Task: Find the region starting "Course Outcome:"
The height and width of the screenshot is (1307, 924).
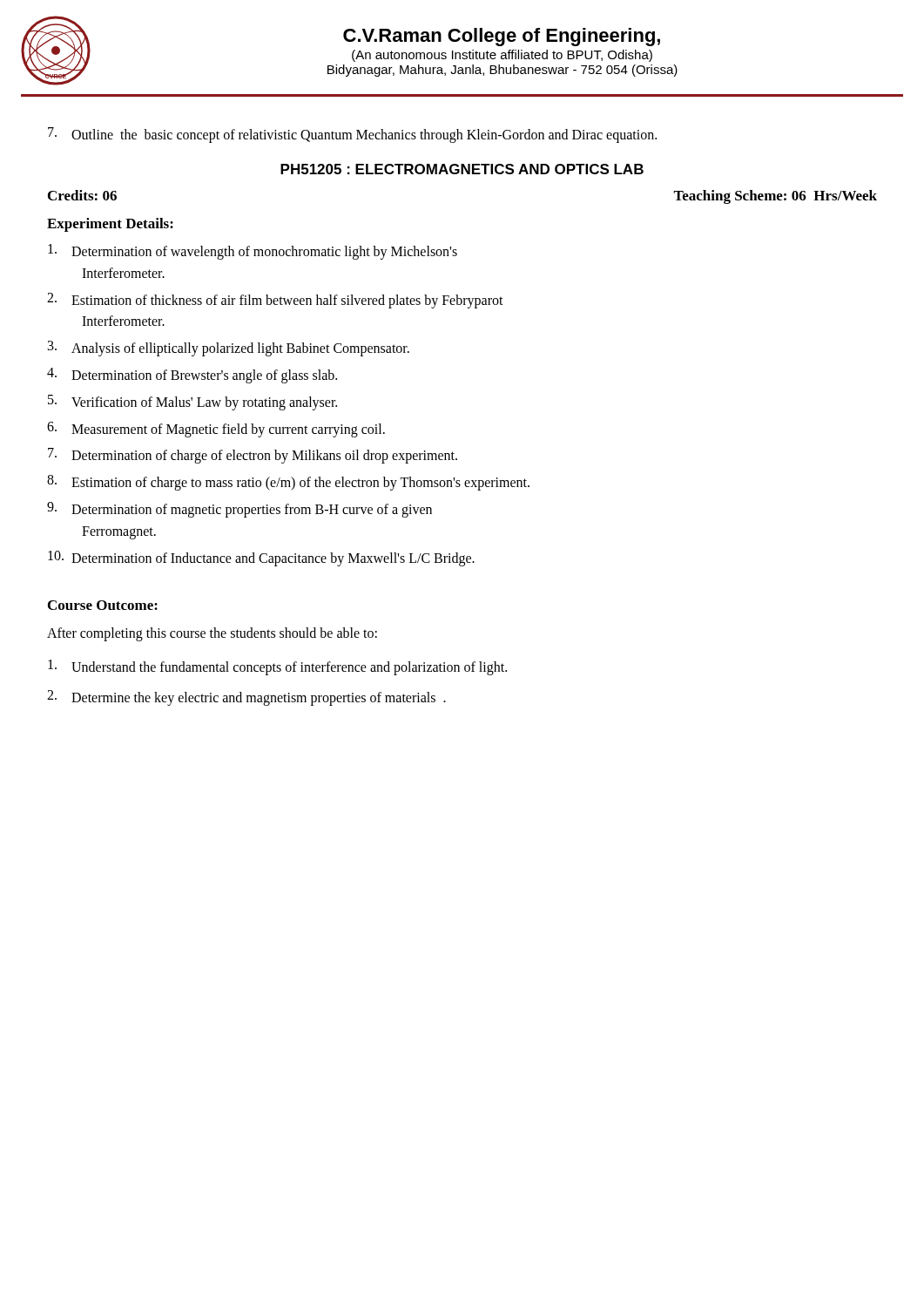Action: 103,605
